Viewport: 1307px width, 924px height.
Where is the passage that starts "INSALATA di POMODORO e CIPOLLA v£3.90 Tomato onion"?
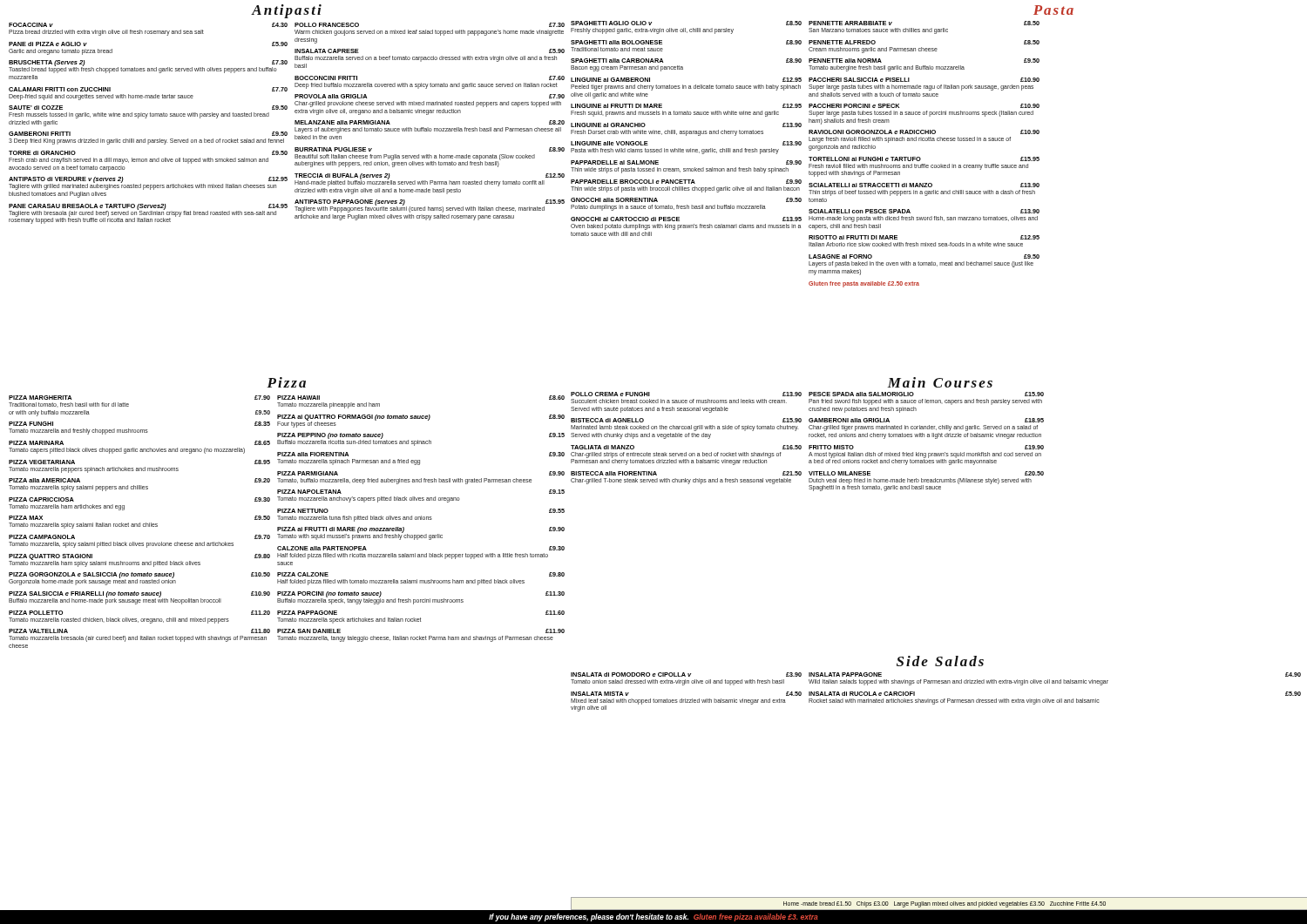pyautogui.click(x=686, y=691)
